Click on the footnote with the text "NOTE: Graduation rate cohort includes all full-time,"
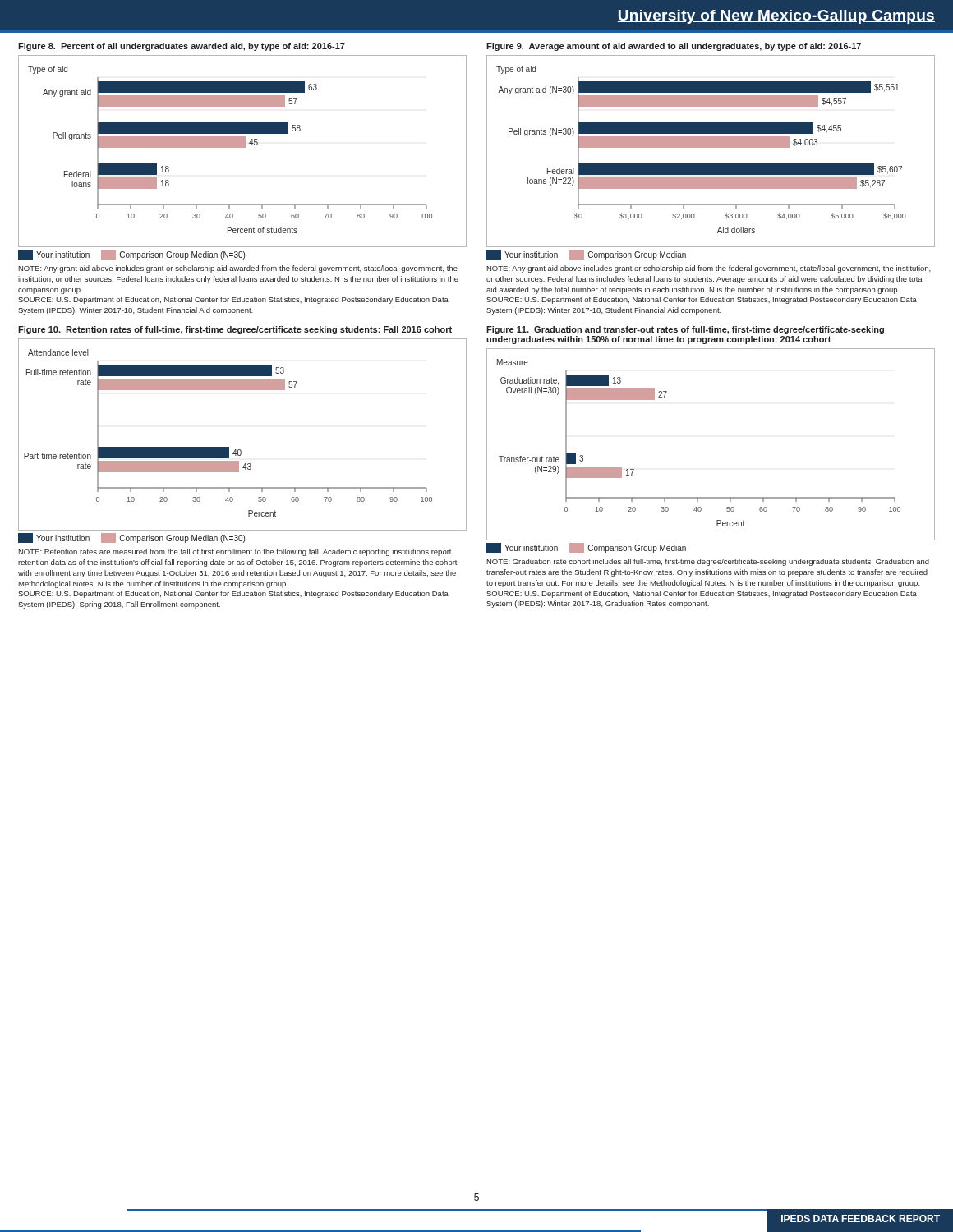The width and height of the screenshot is (953, 1232). (708, 582)
